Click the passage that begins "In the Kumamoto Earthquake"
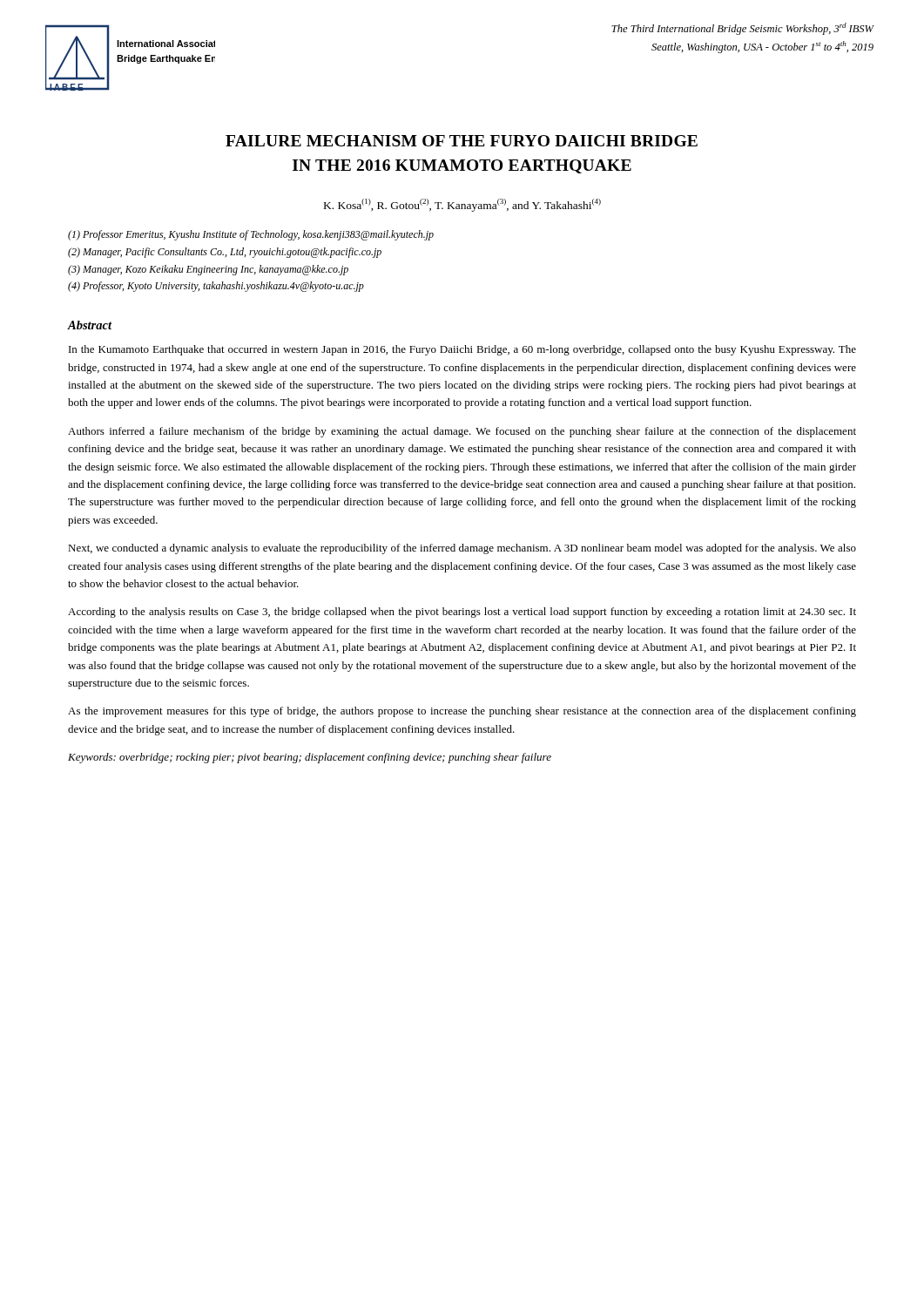This screenshot has height=1307, width=924. (x=462, y=376)
